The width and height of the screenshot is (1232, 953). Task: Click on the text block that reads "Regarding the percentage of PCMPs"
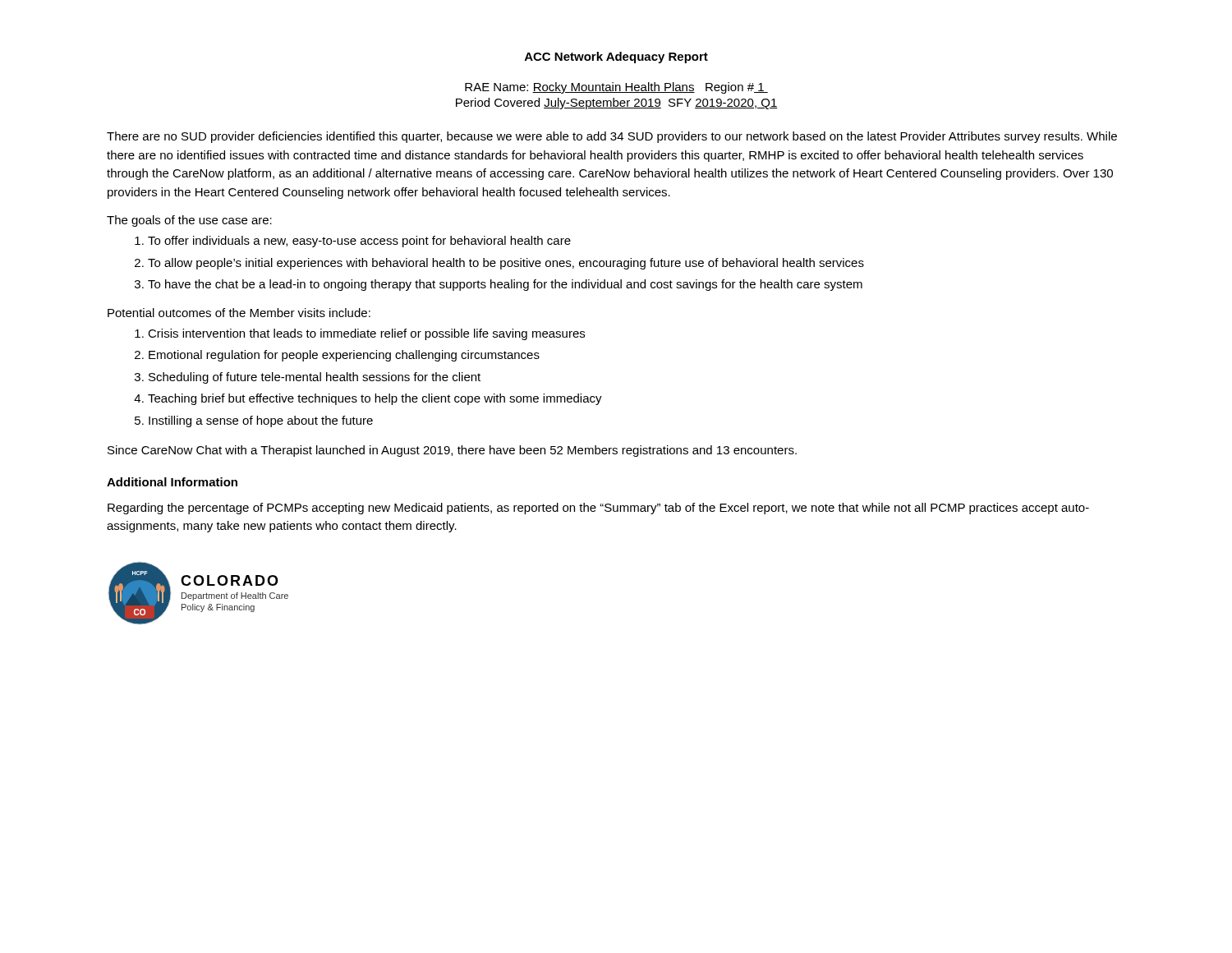pos(598,516)
